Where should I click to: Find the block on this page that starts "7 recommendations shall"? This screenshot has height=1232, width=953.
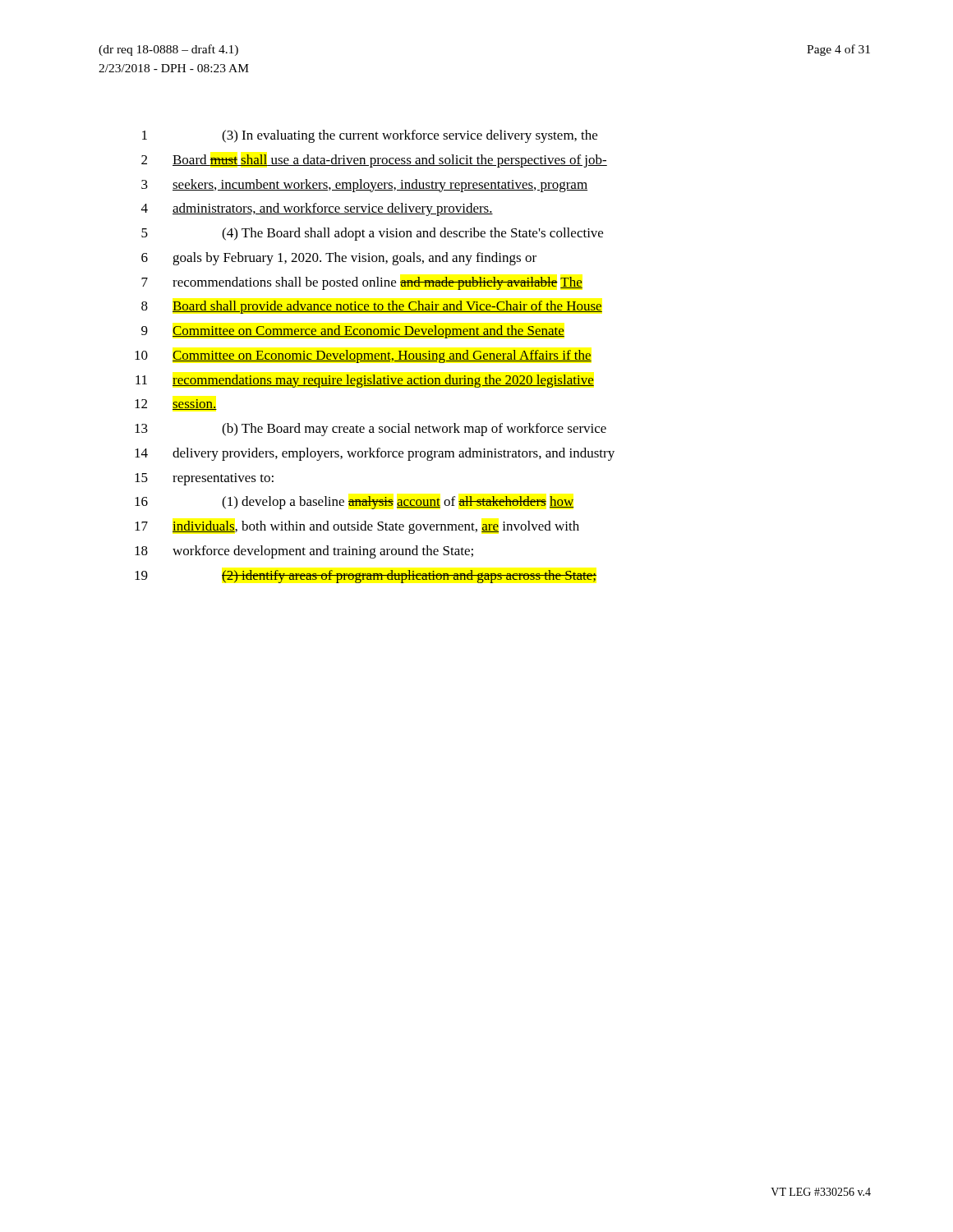485,282
